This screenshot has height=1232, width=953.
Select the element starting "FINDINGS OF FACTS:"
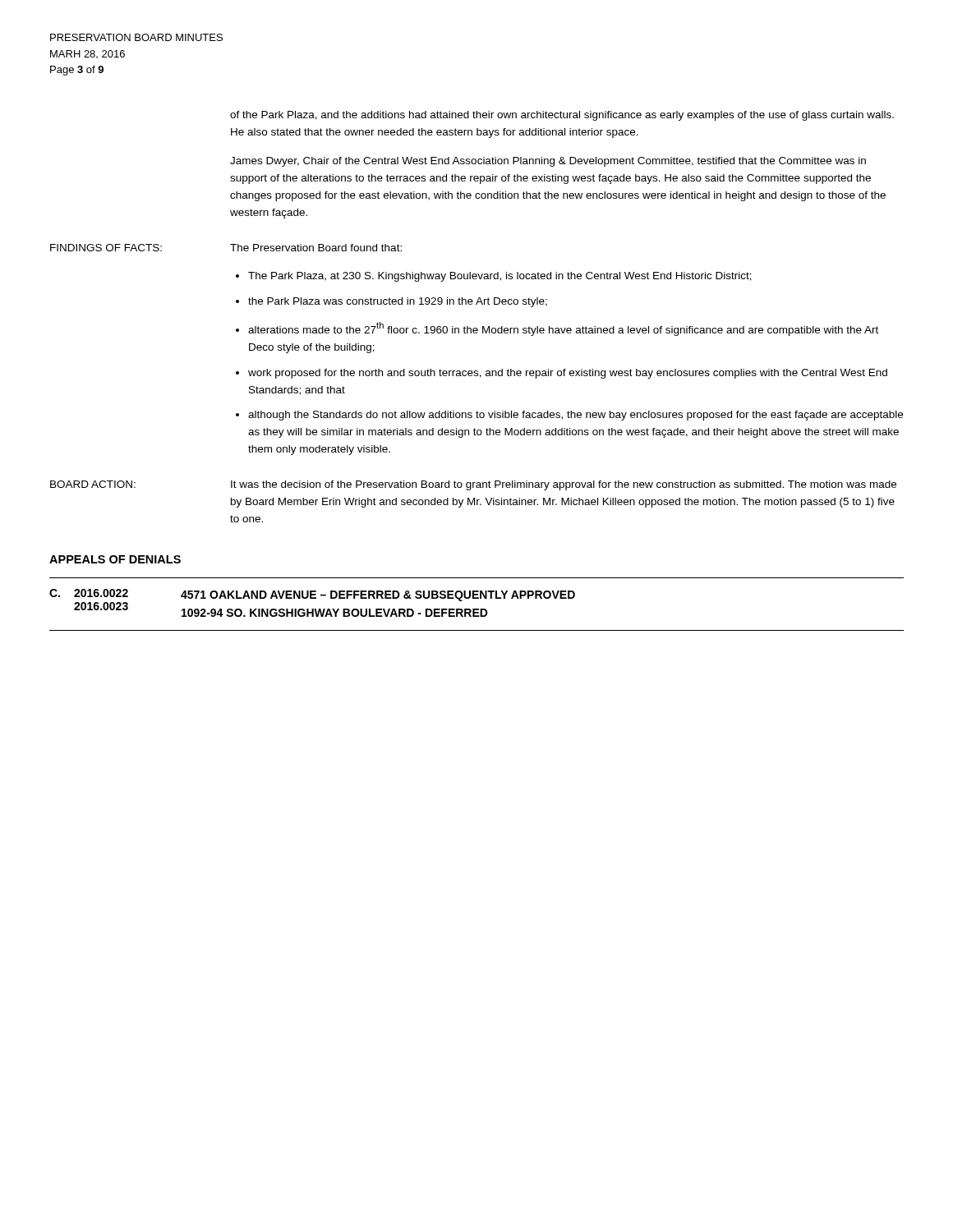click(106, 247)
